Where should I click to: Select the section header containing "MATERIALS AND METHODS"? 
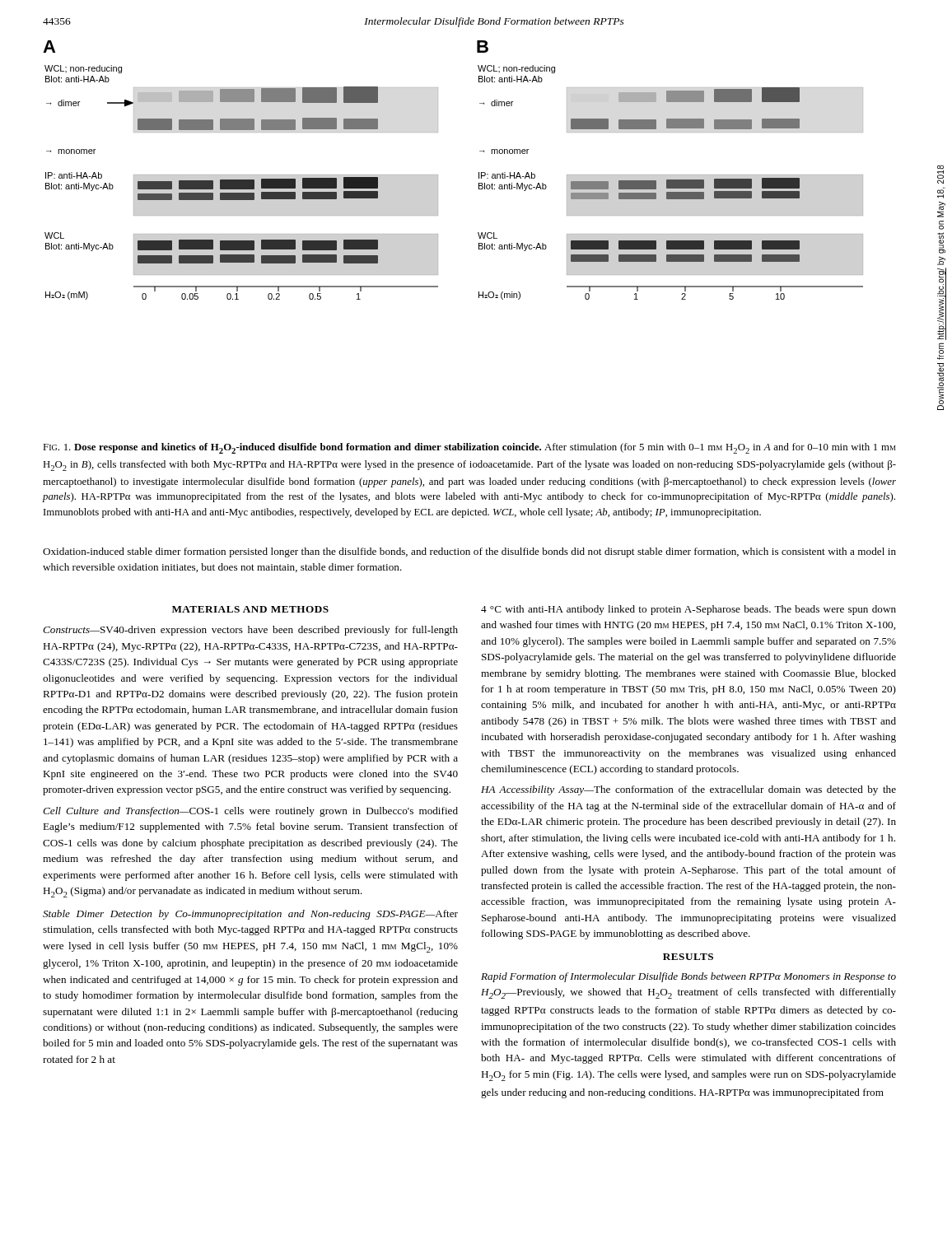click(250, 609)
